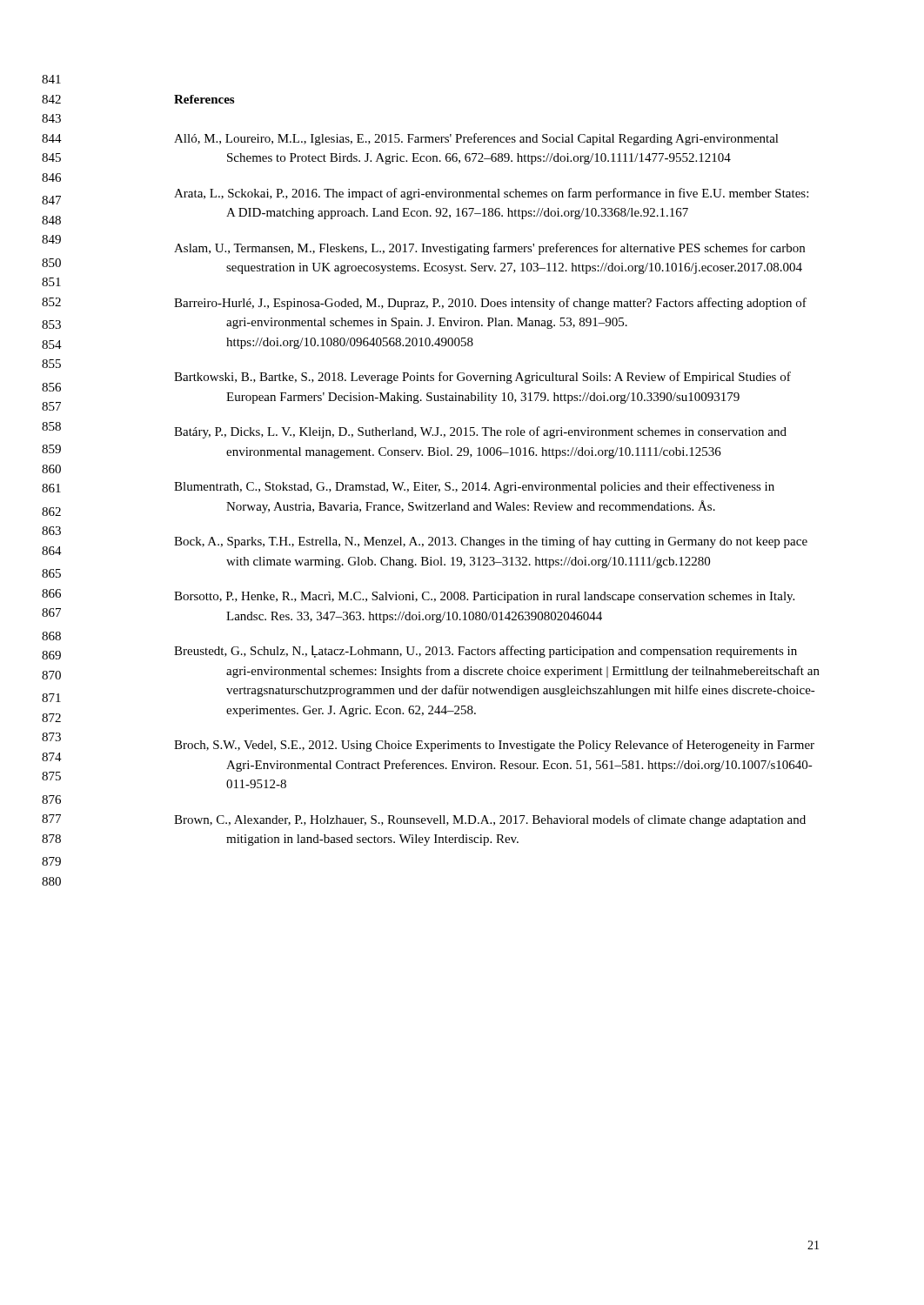Find the block on this page that starts "Alló, M., Loureiro,"
The width and height of the screenshot is (924, 1305).
coord(476,148)
